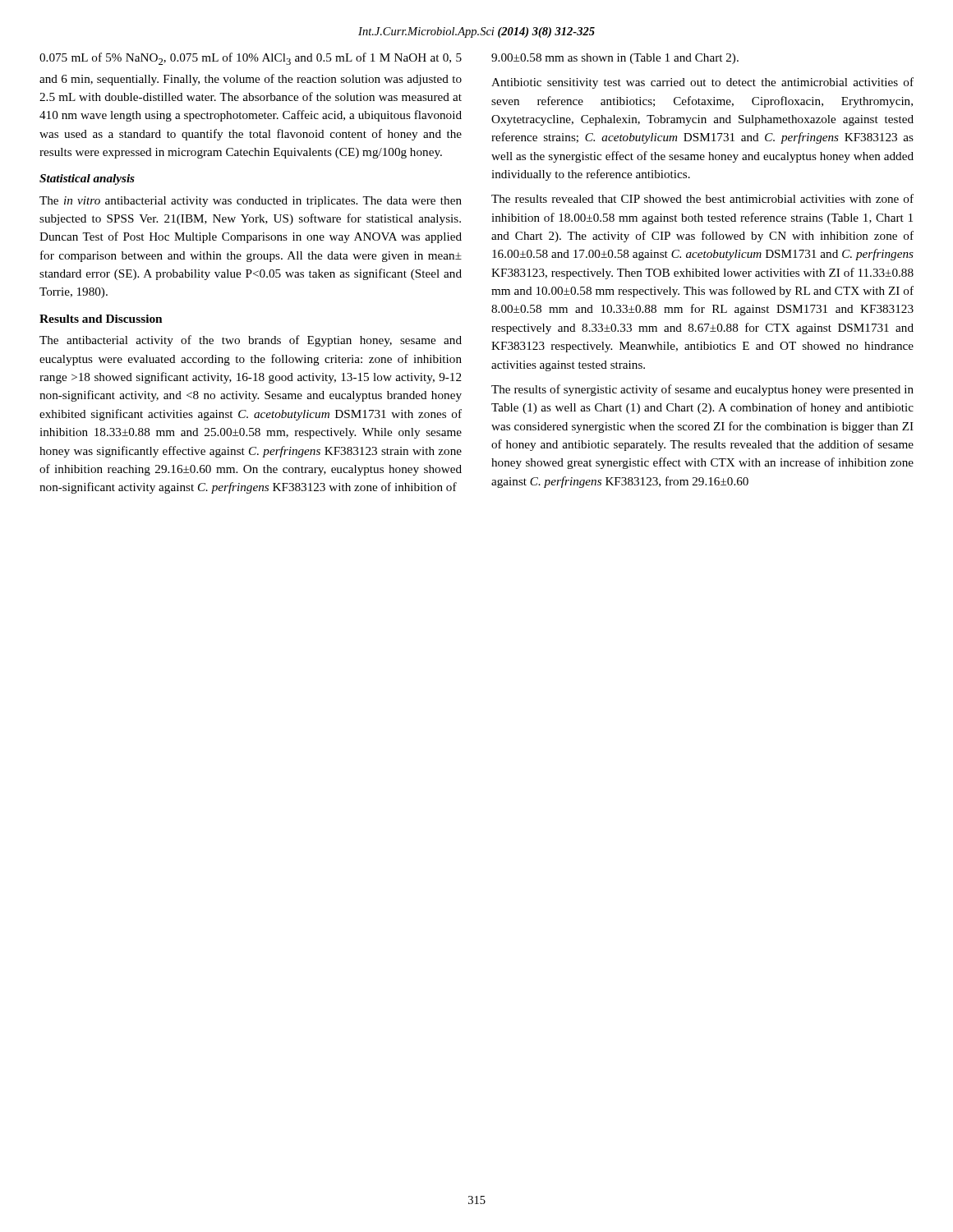This screenshot has height=1232, width=953.
Task: Click the passage that begins "00±0.58 mm as shown in"
Action: 702,269
